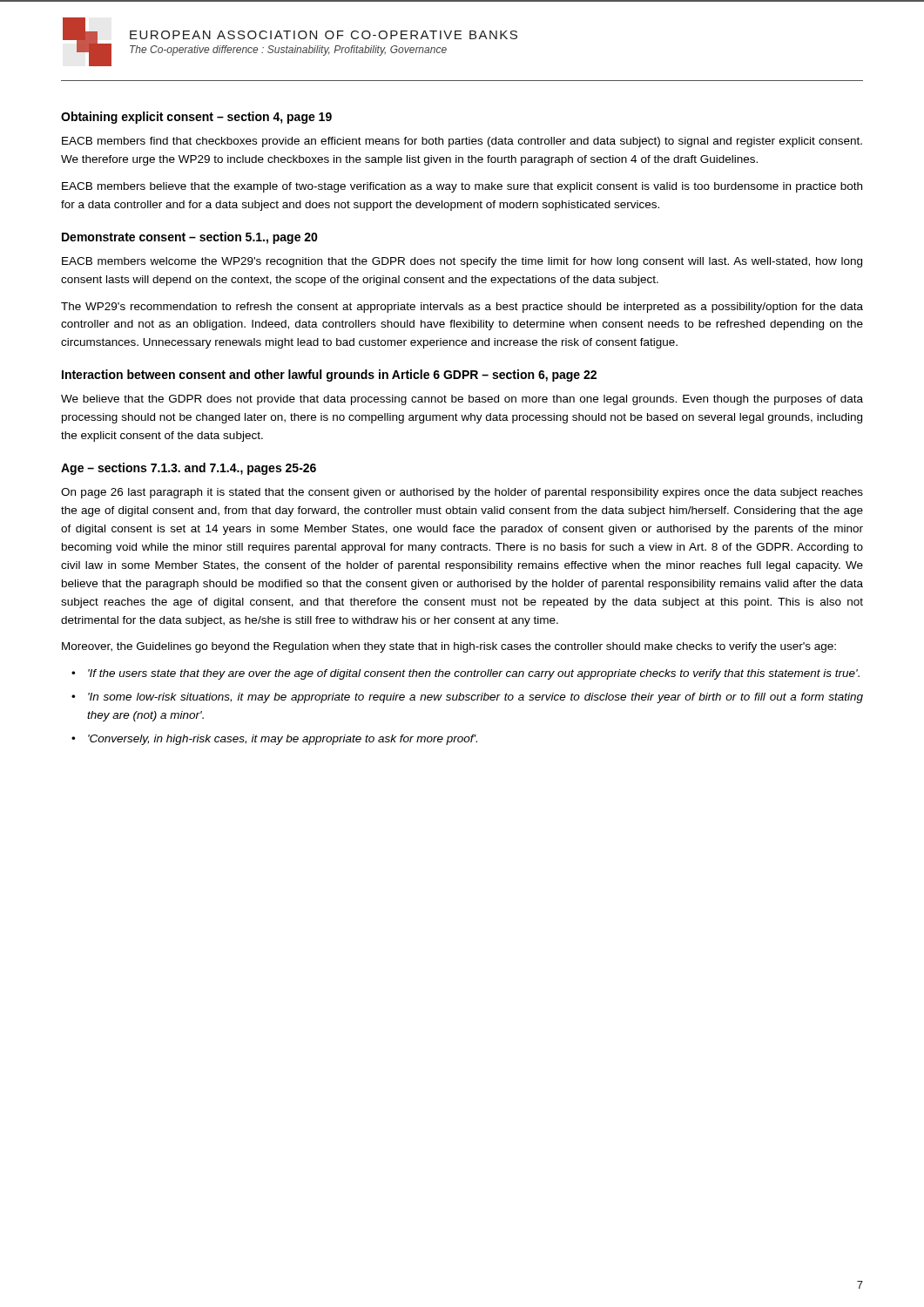Click on the list item containing "'In some low-risk situations, it may be appropriate"
Image resolution: width=924 pixels, height=1307 pixels.
click(475, 706)
